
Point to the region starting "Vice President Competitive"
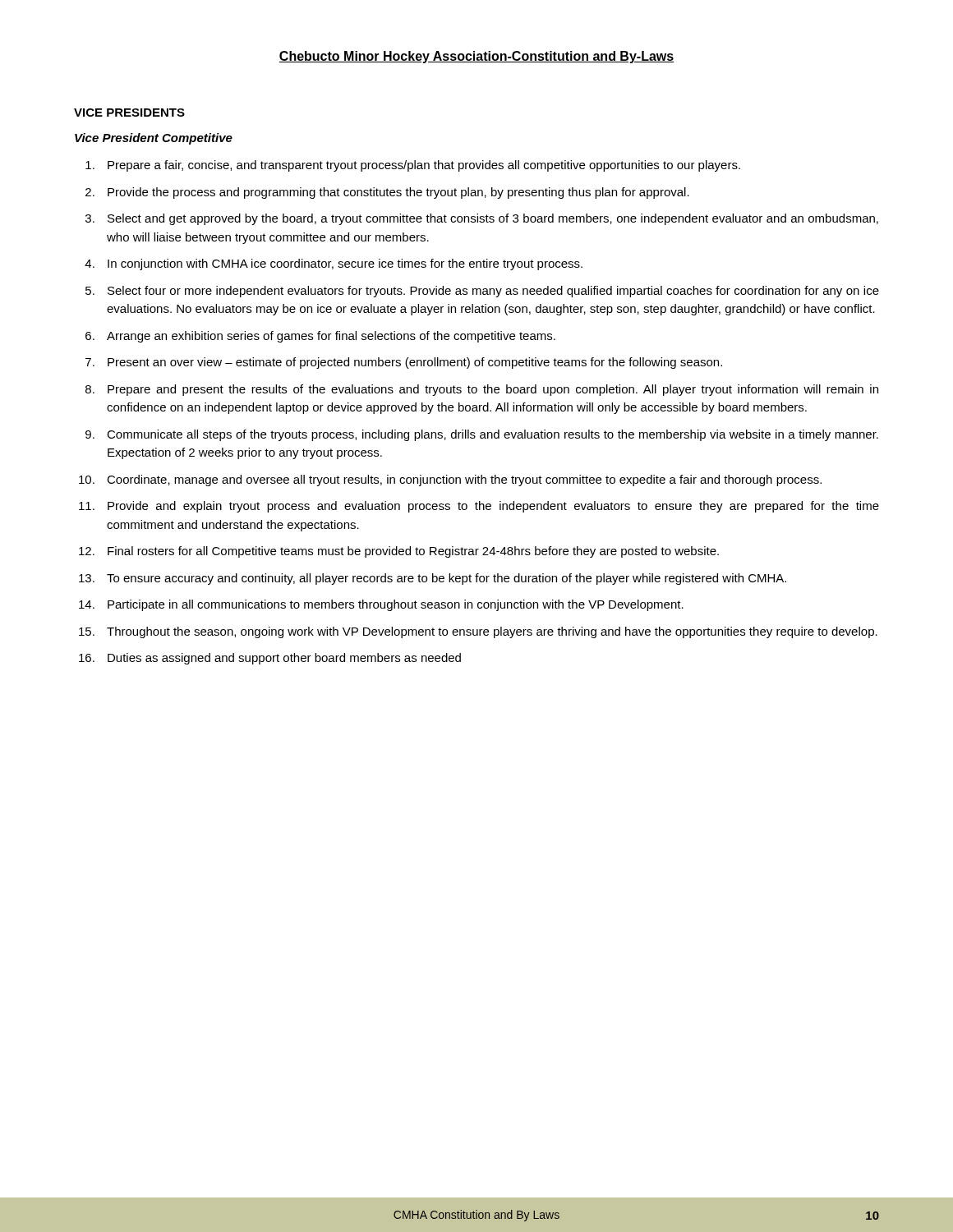[153, 138]
